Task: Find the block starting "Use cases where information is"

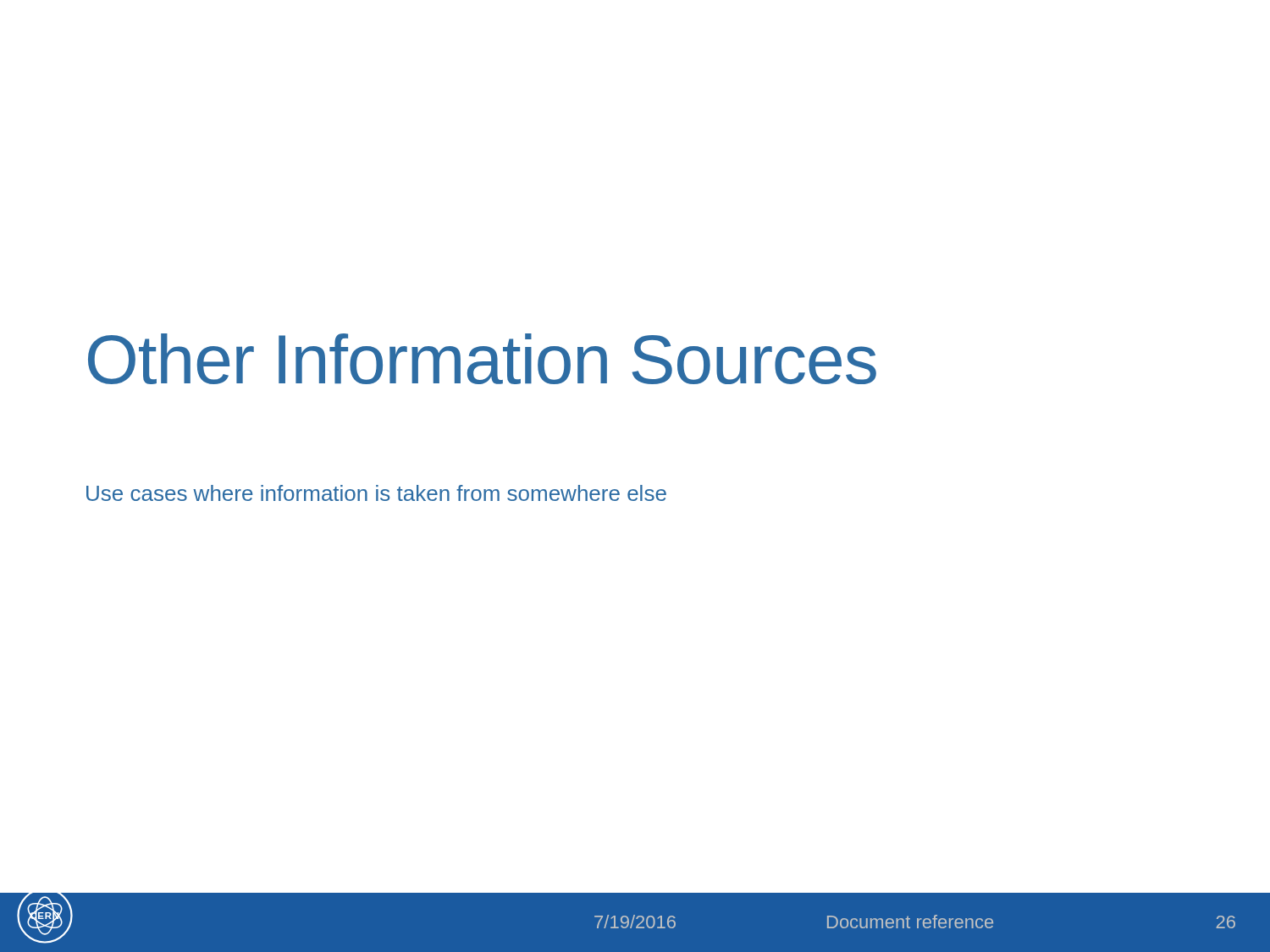Action: point(376,493)
